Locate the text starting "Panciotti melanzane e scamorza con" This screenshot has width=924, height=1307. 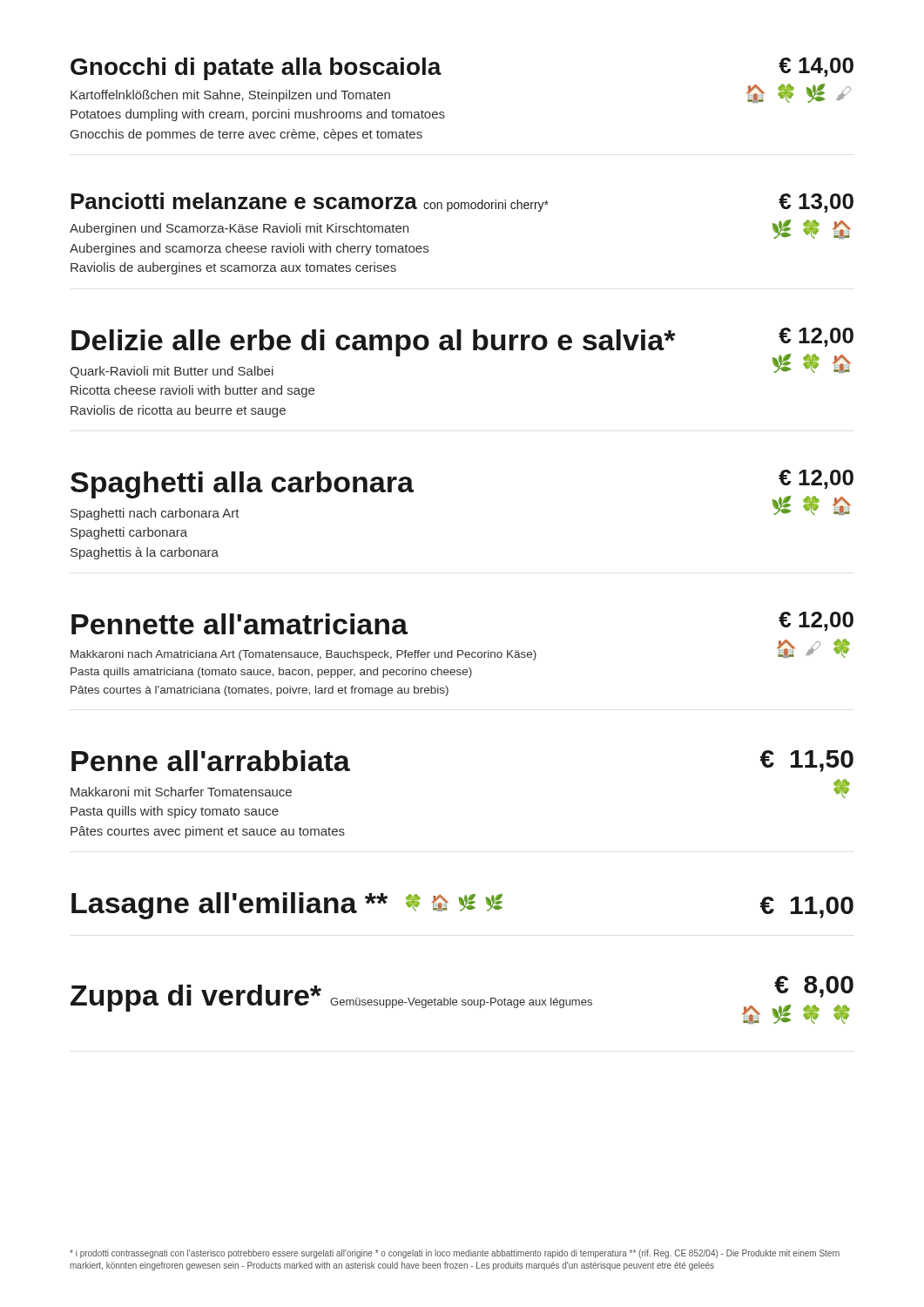(x=462, y=203)
